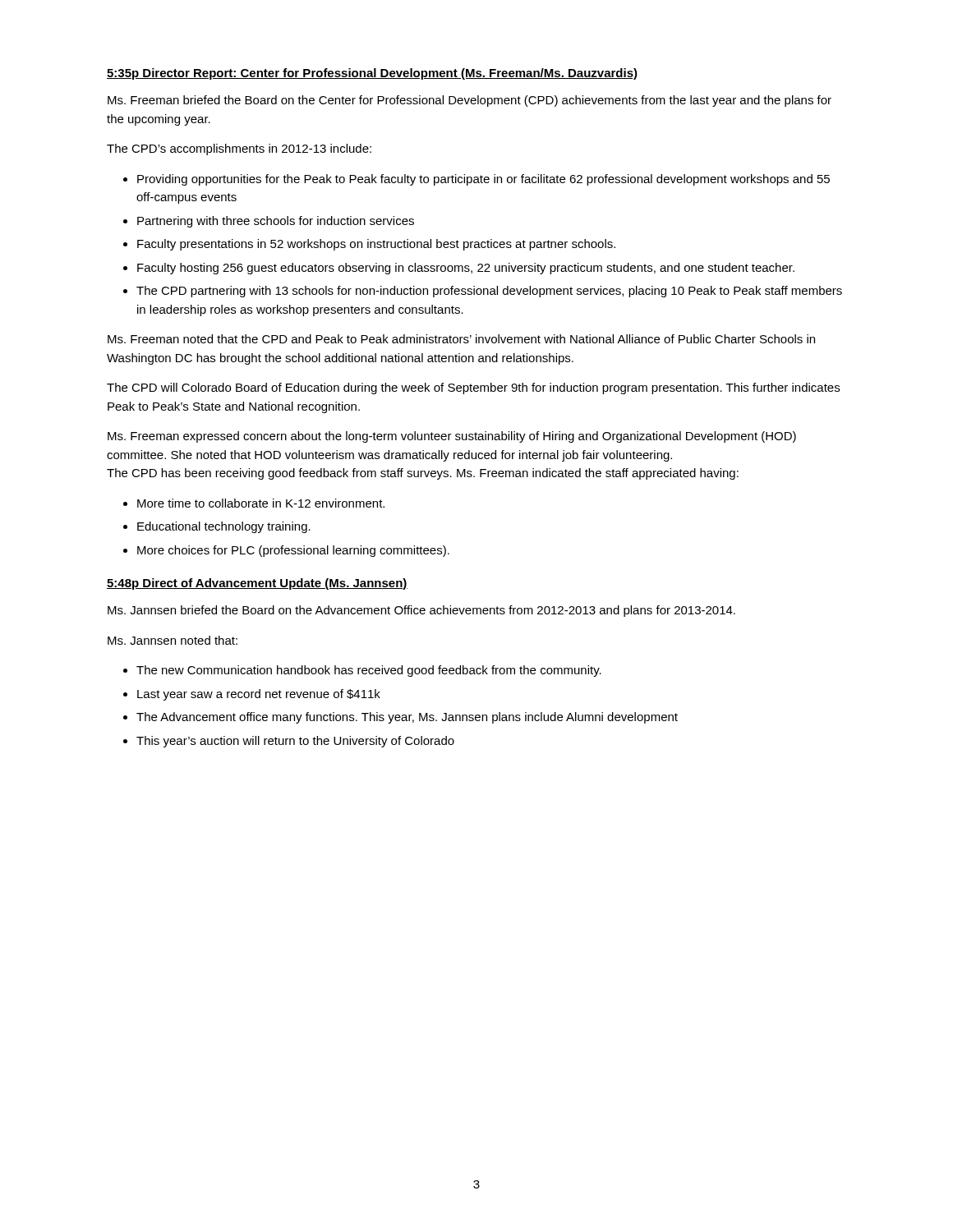The width and height of the screenshot is (953, 1232).
Task: Navigate to the text starting "5:48p Direct of Advancement Update (Ms. Jannsen)"
Action: coord(257,583)
